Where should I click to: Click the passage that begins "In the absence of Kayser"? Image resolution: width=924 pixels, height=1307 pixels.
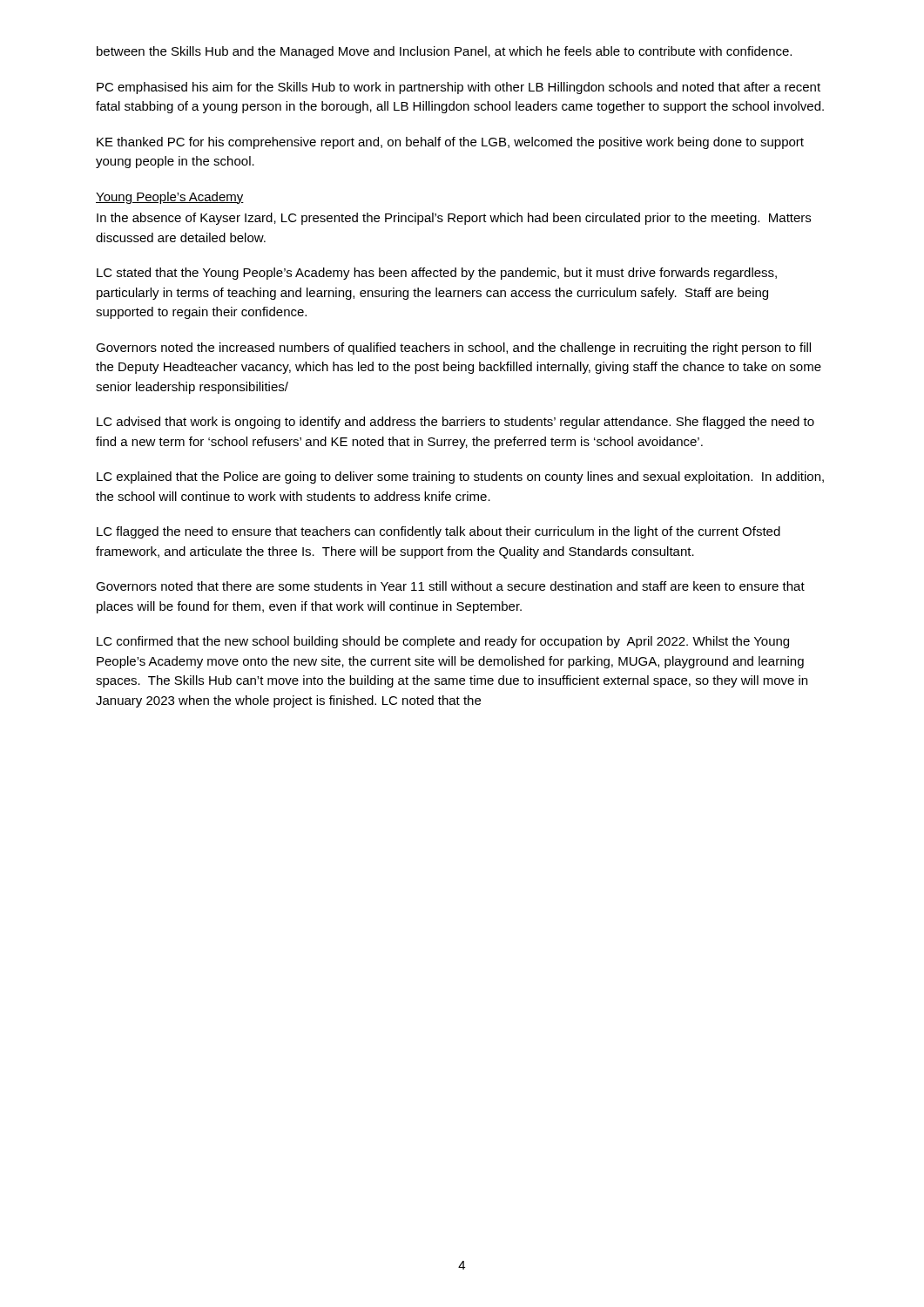454,227
